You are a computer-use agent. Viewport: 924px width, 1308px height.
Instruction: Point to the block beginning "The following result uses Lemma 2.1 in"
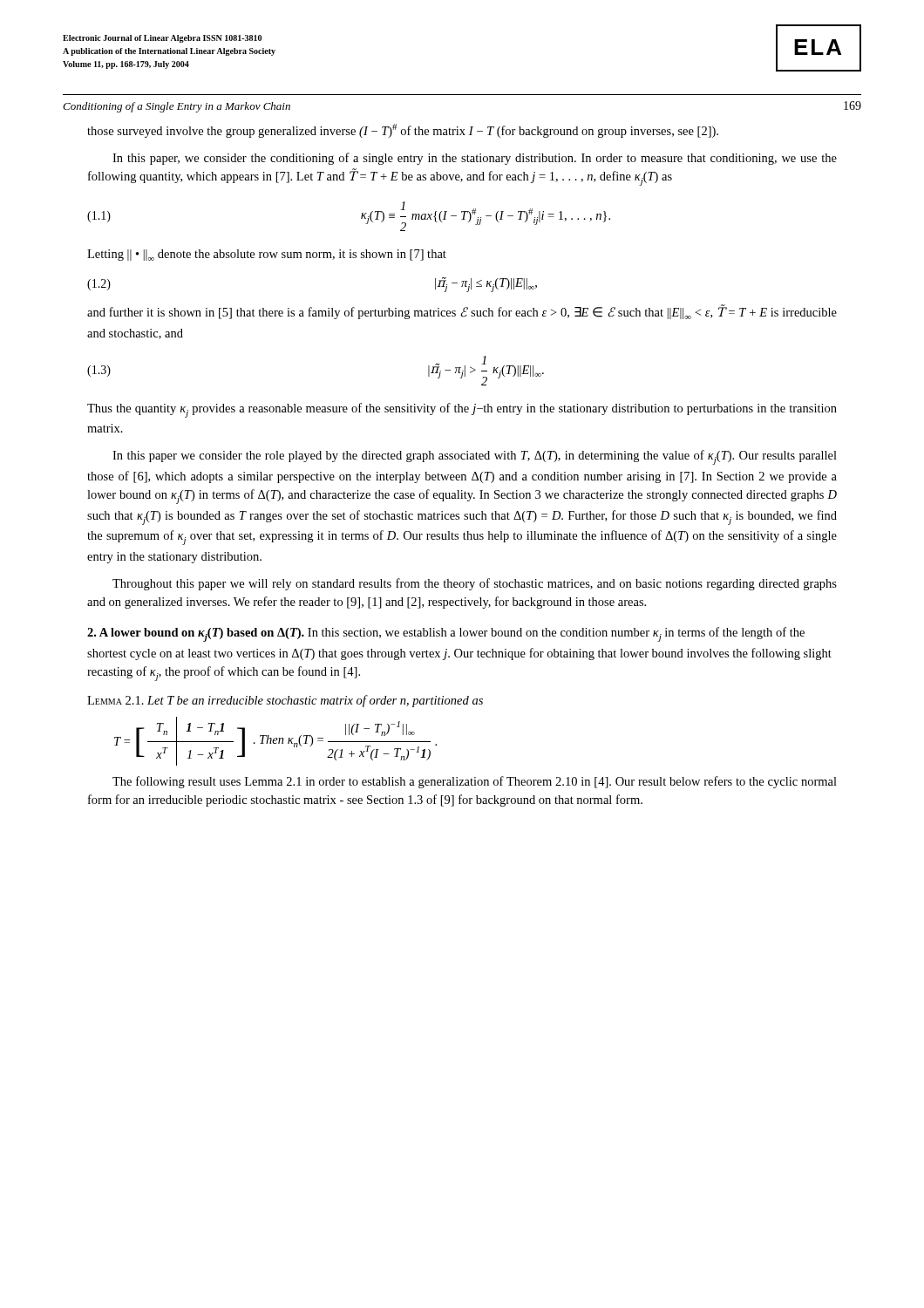pos(462,791)
